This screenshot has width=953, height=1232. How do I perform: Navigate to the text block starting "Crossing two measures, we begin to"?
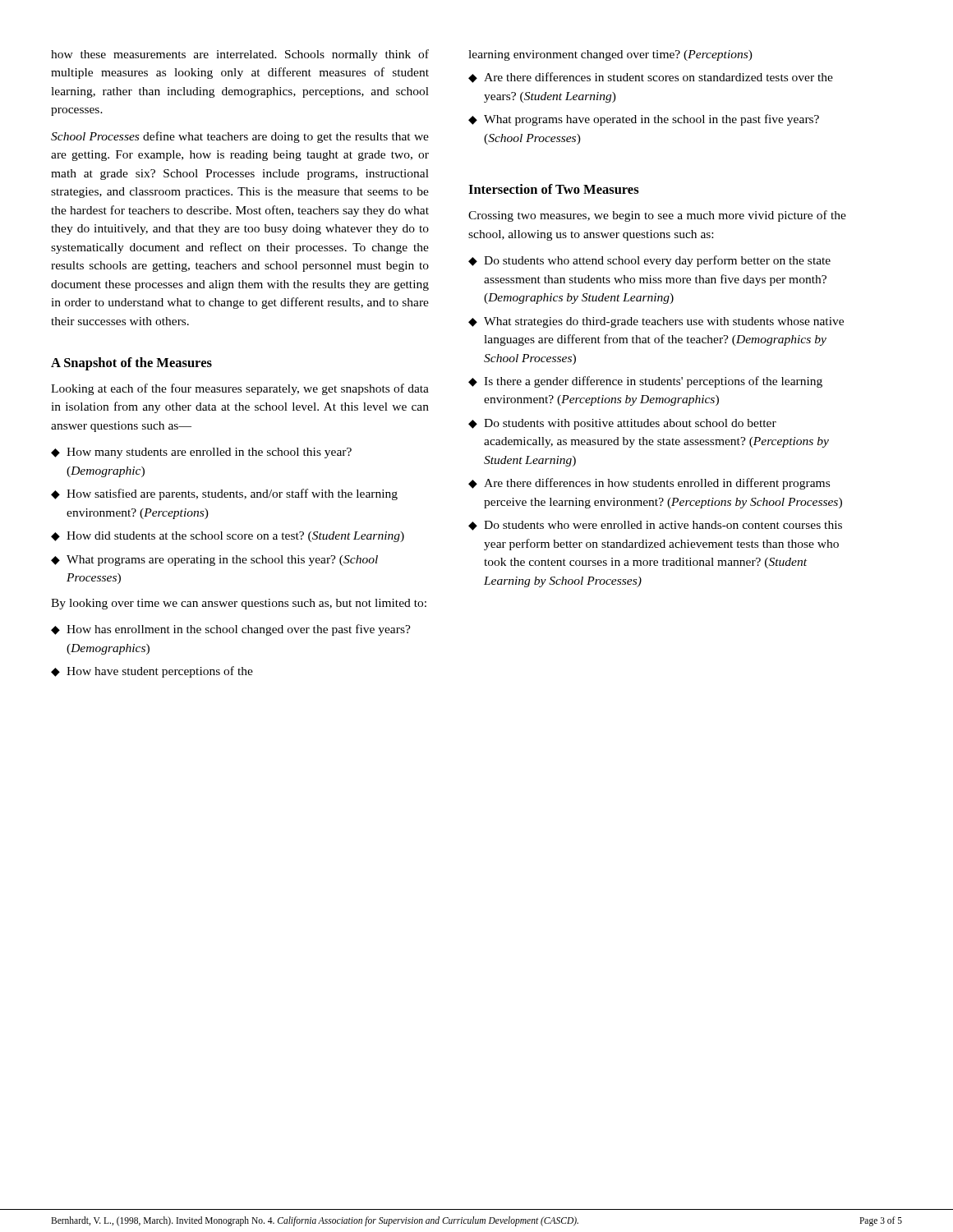[x=657, y=225]
